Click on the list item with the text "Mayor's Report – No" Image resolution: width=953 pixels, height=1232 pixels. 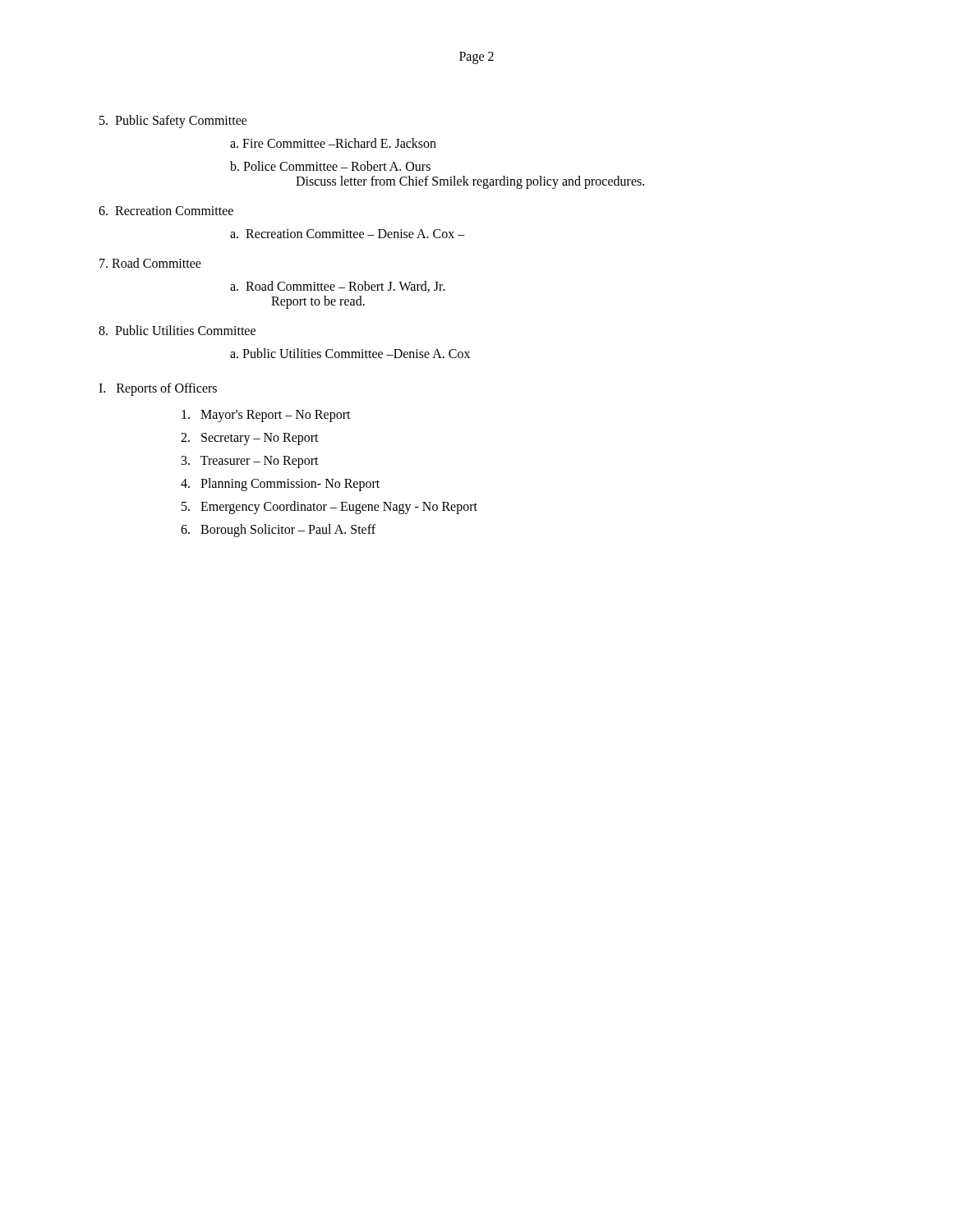coord(266,414)
